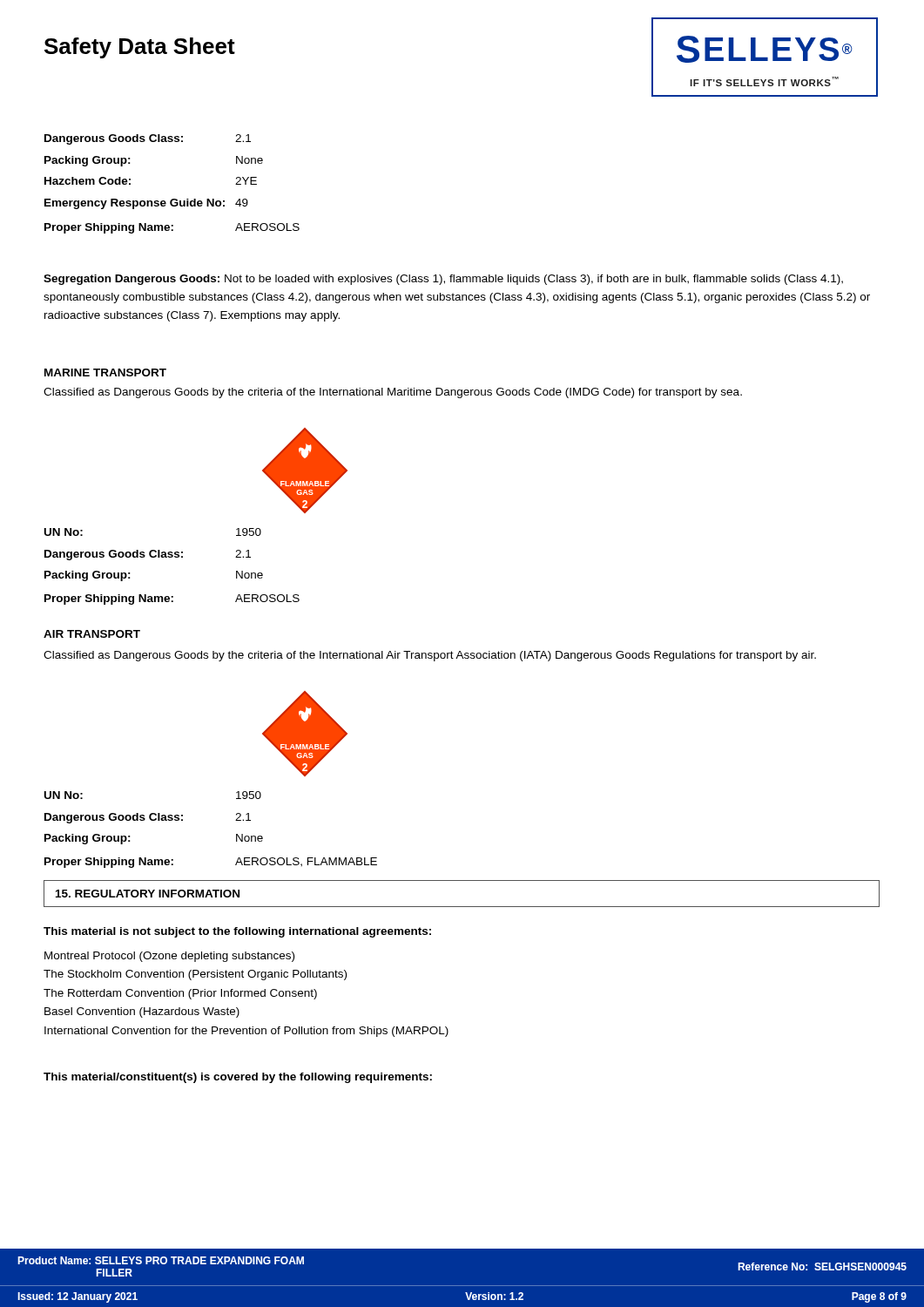This screenshot has height=1307, width=924.
Task: Locate the logo
Action: [x=765, y=57]
